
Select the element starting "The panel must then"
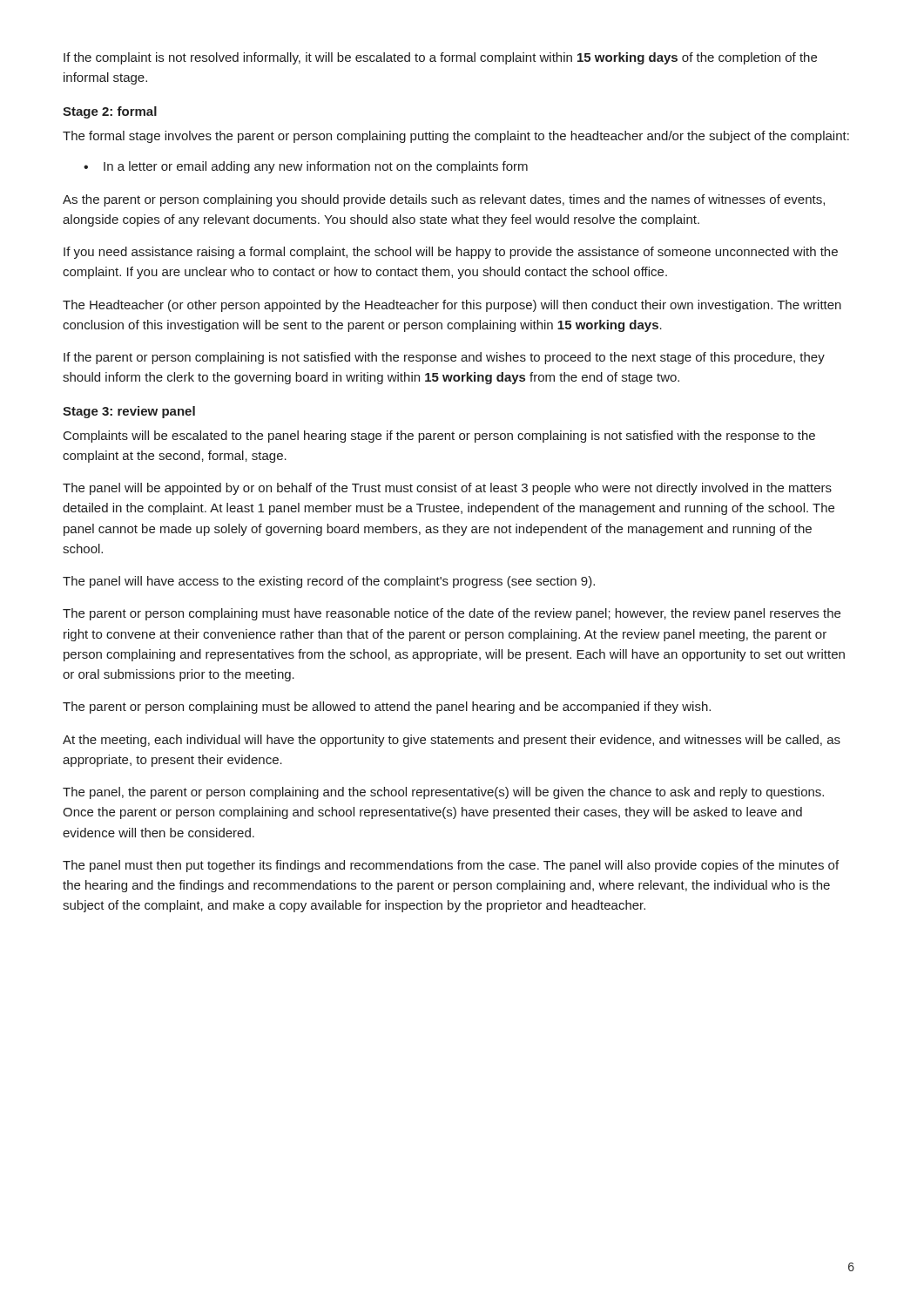click(451, 885)
